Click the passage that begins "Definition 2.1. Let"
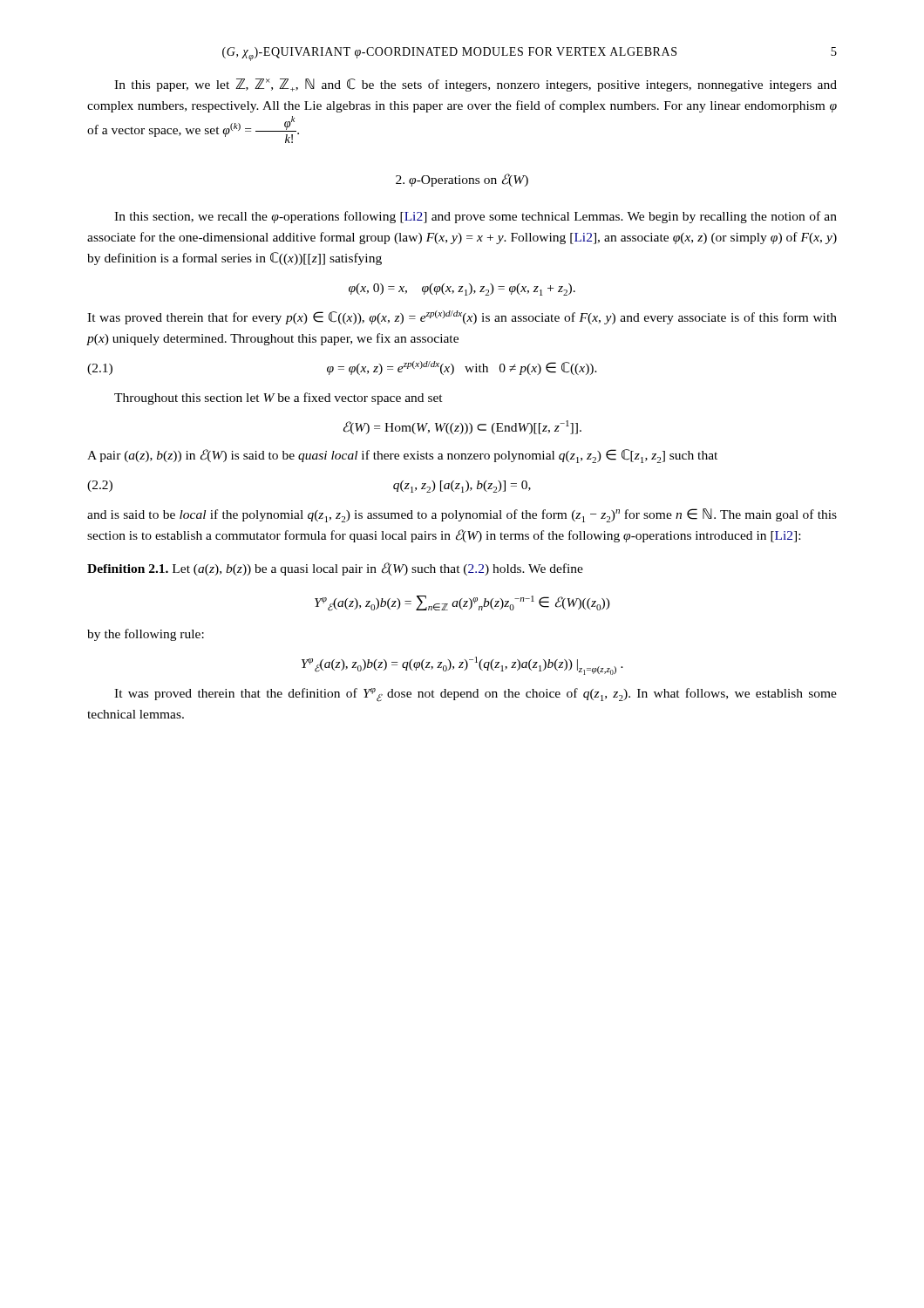Image resolution: width=924 pixels, height=1308 pixels. 462,569
